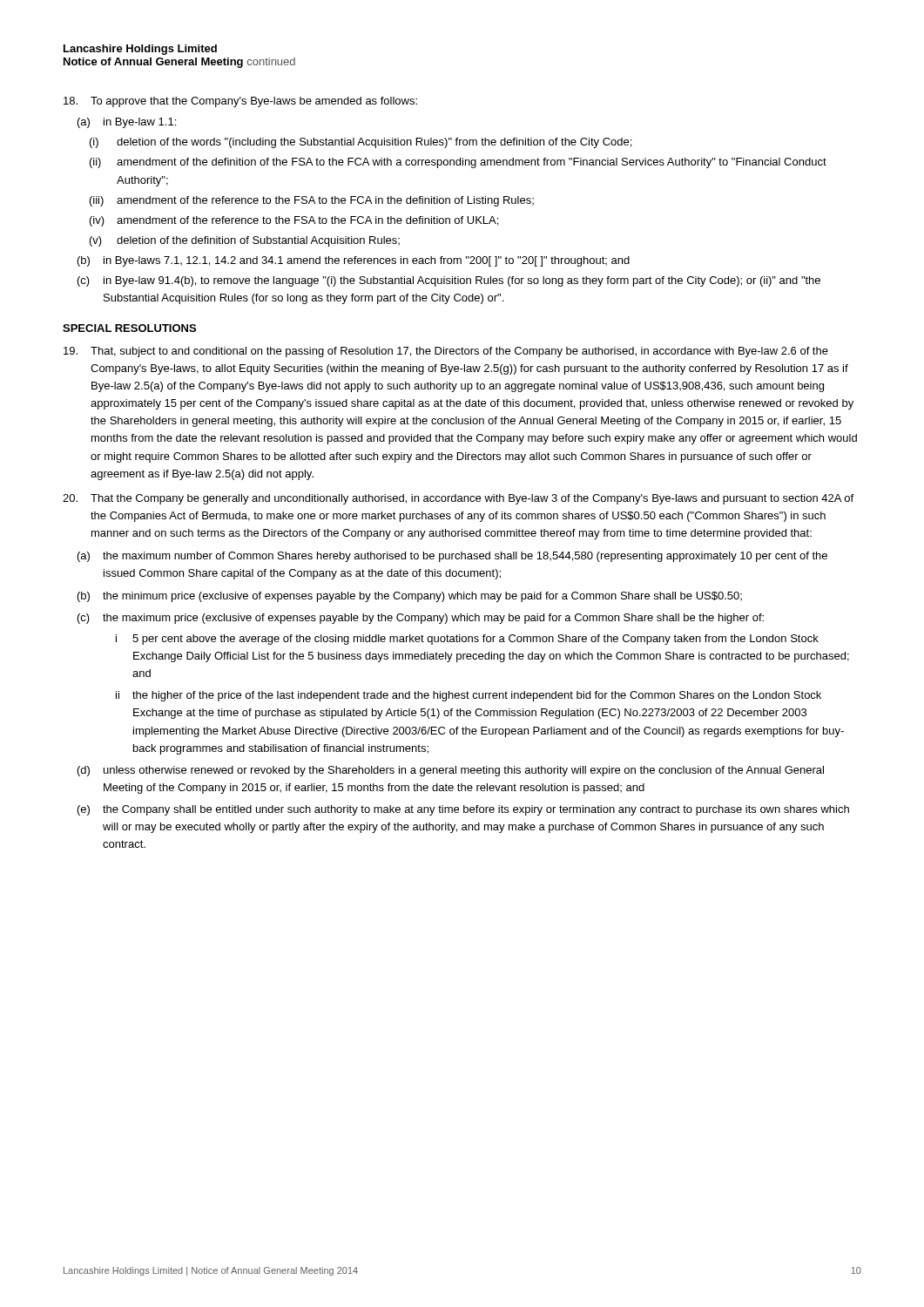924x1307 pixels.
Task: Locate the list item with the text "(iii) amendment of the"
Action: click(x=475, y=200)
